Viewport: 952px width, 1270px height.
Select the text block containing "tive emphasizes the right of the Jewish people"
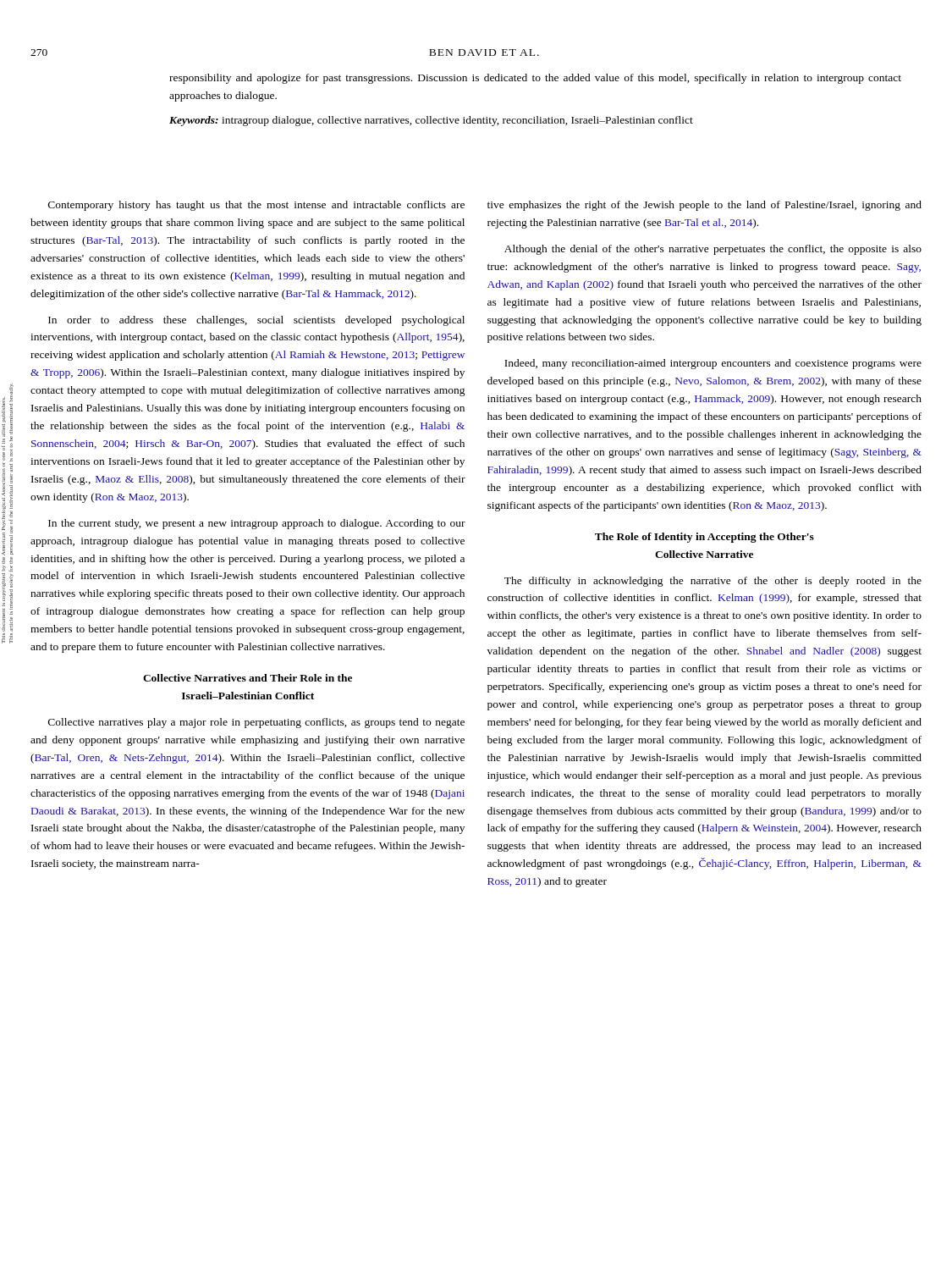pos(704,544)
